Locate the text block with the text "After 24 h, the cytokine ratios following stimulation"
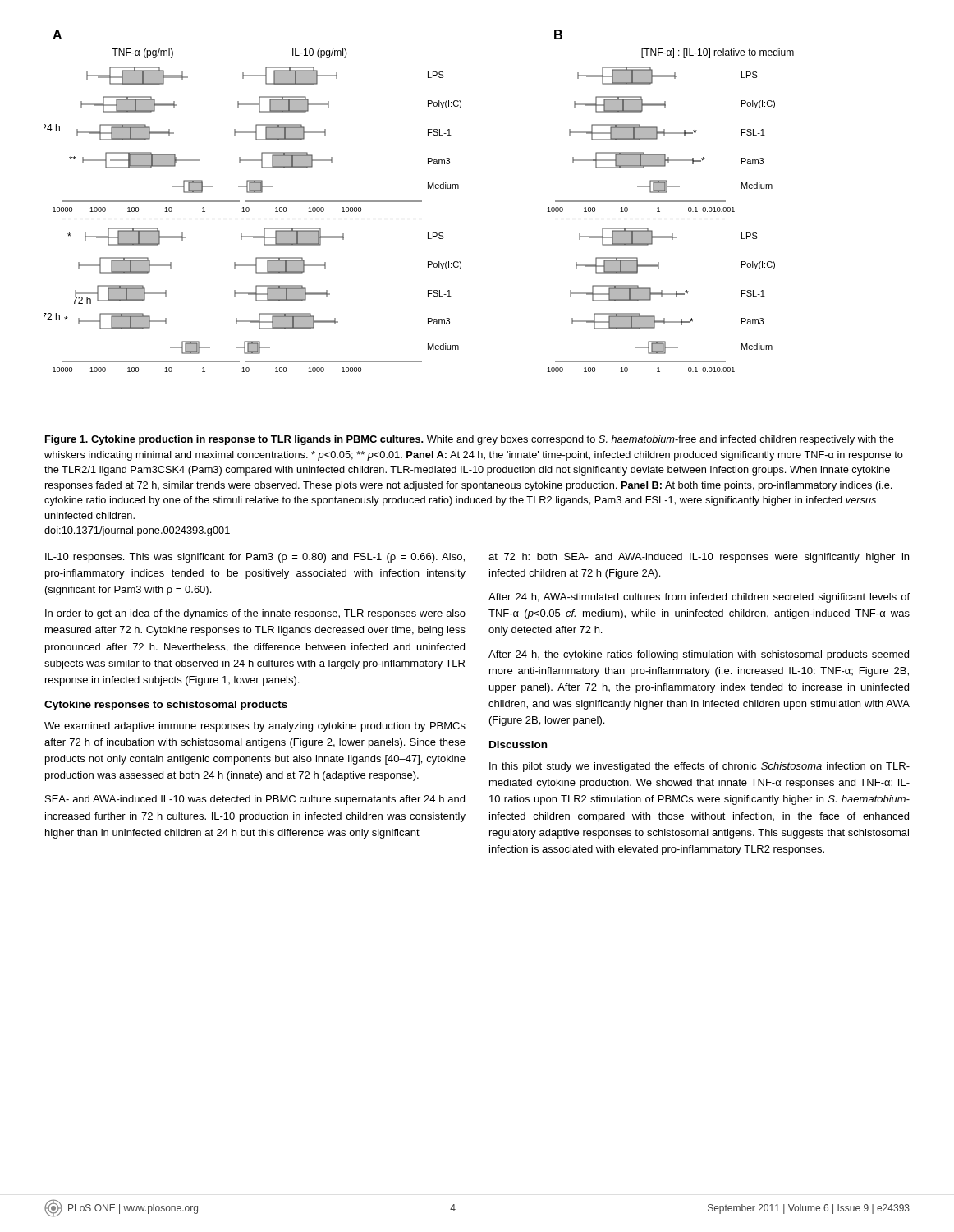 (699, 687)
